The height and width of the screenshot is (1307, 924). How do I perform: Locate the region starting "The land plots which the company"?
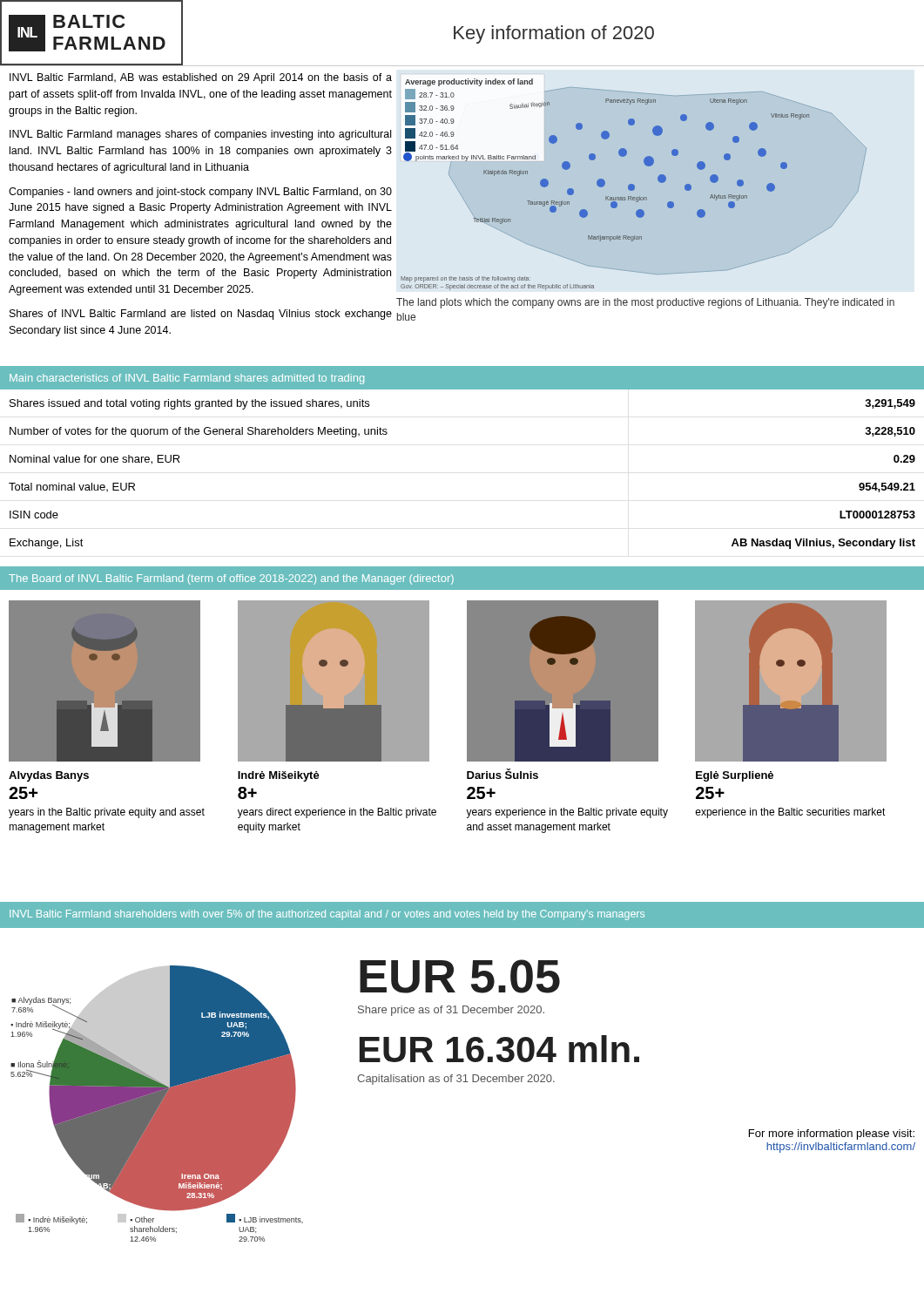tap(645, 310)
